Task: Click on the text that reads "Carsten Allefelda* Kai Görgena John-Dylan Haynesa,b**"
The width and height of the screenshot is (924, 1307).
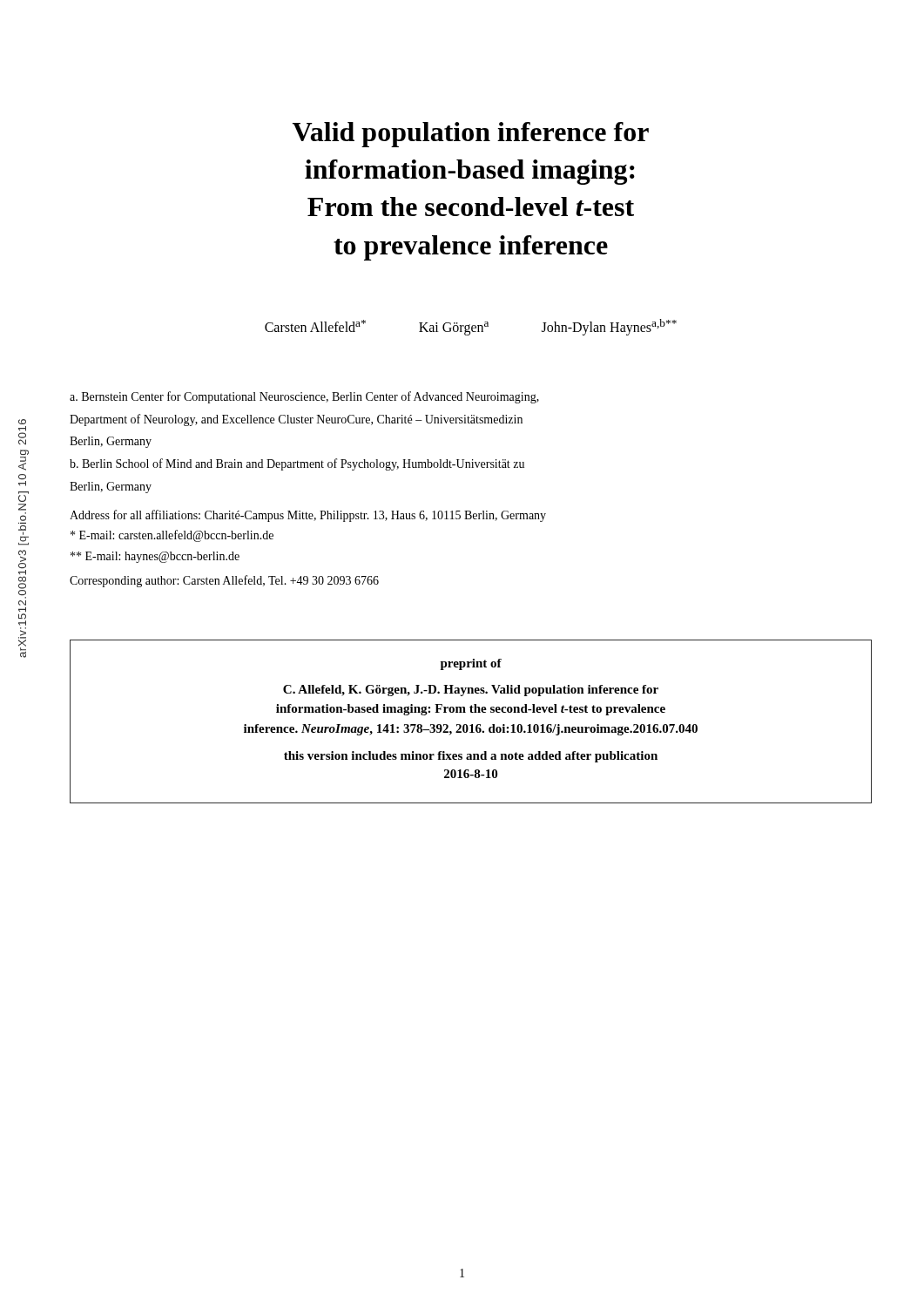Action: coord(471,326)
